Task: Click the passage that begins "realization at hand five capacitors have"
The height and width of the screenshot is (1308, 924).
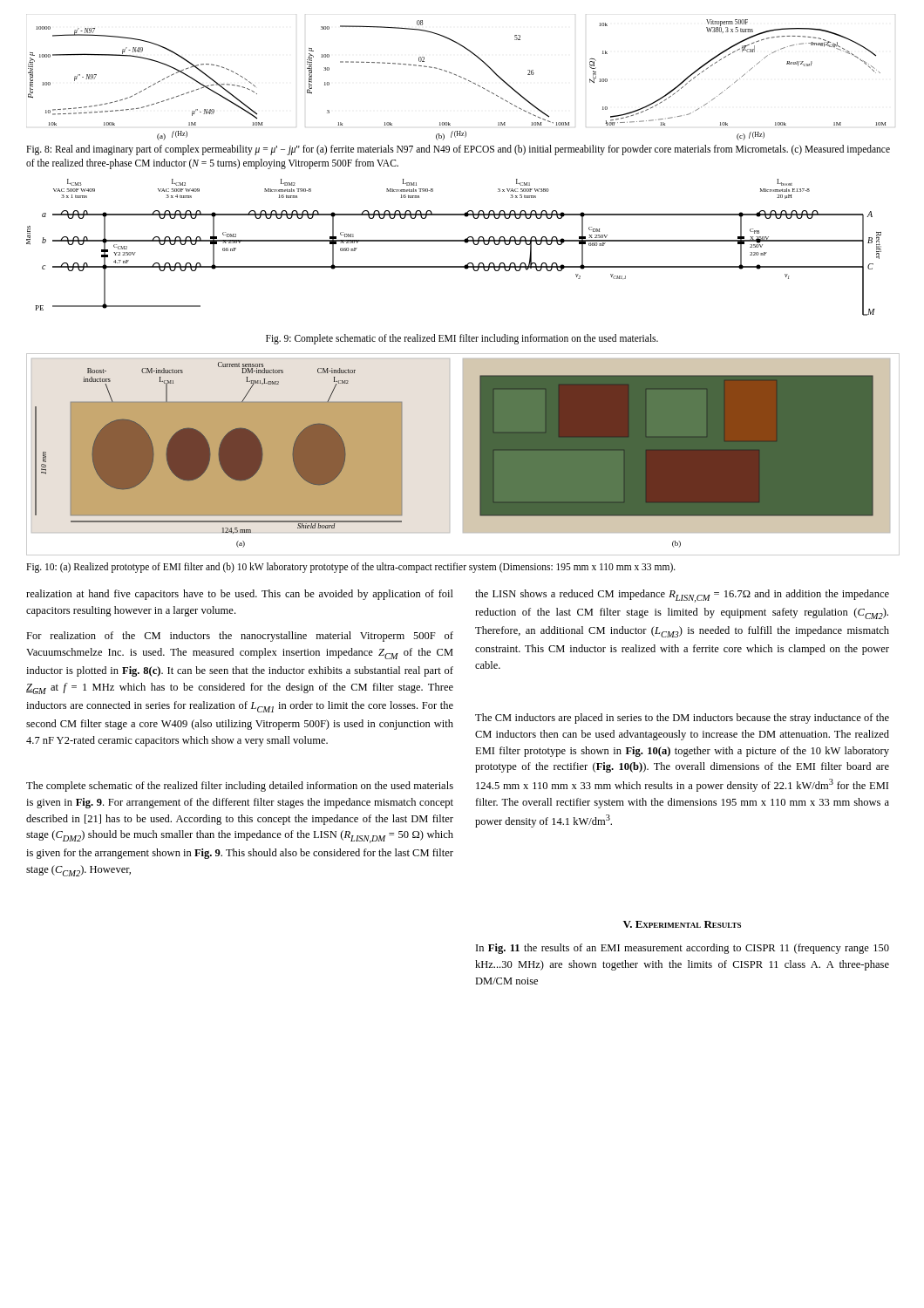Action: (x=240, y=602)
